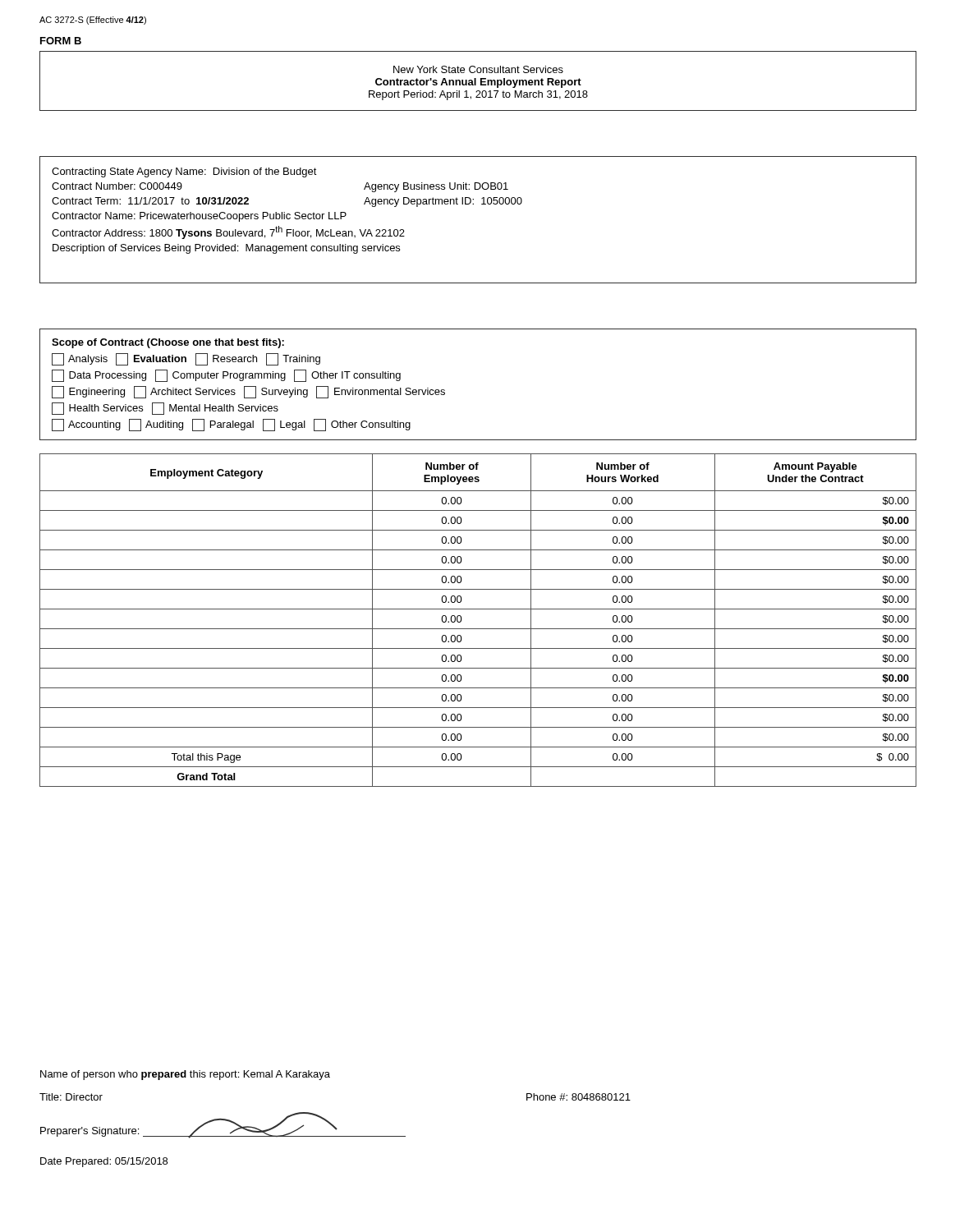Navigate to the block starting "Date Prepared: 05/15/2018"
This screenshot has height=1232, width=955.
pos(104,1161)
